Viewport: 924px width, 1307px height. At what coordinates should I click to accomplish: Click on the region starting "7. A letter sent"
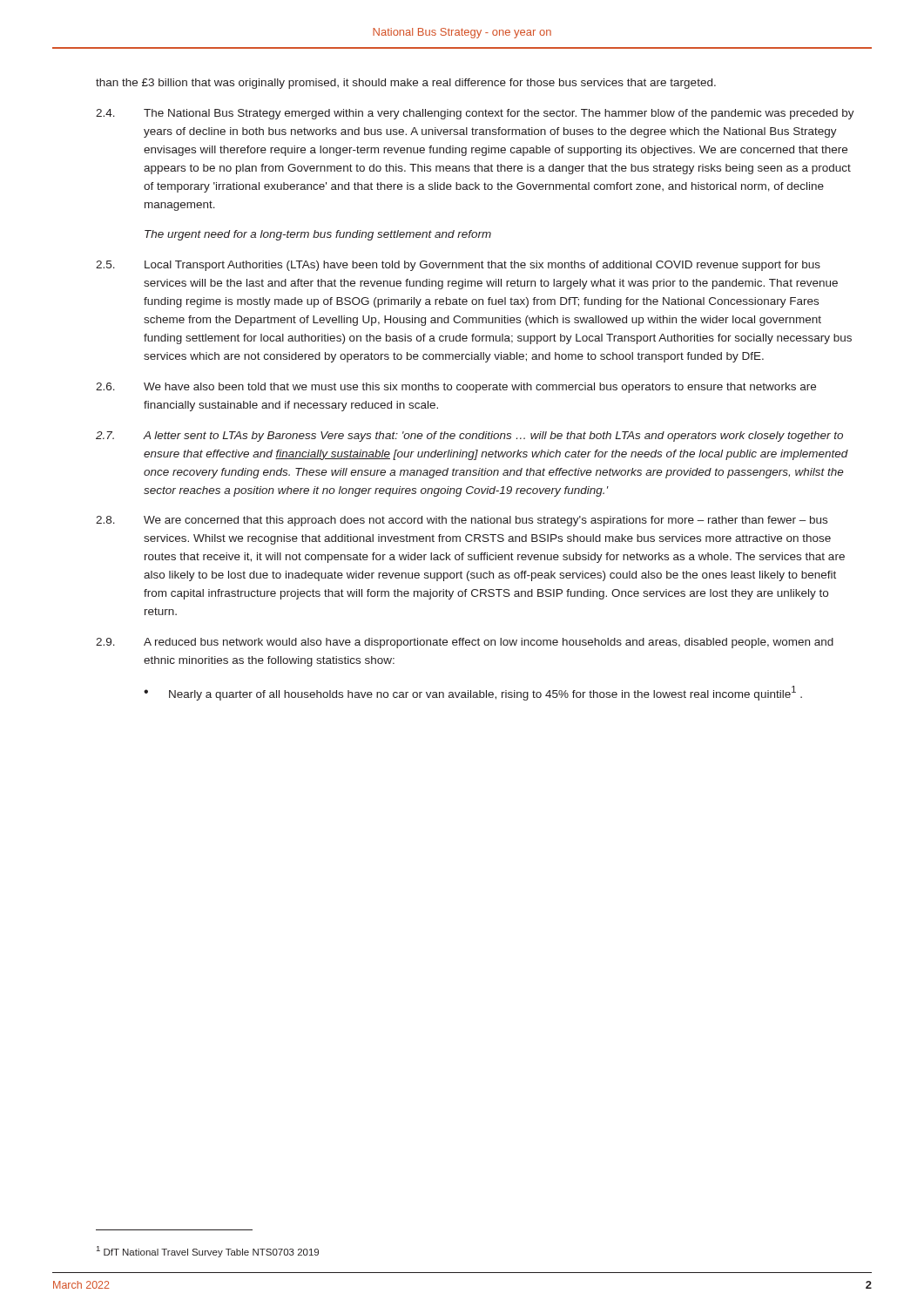(x=475, y=463)
